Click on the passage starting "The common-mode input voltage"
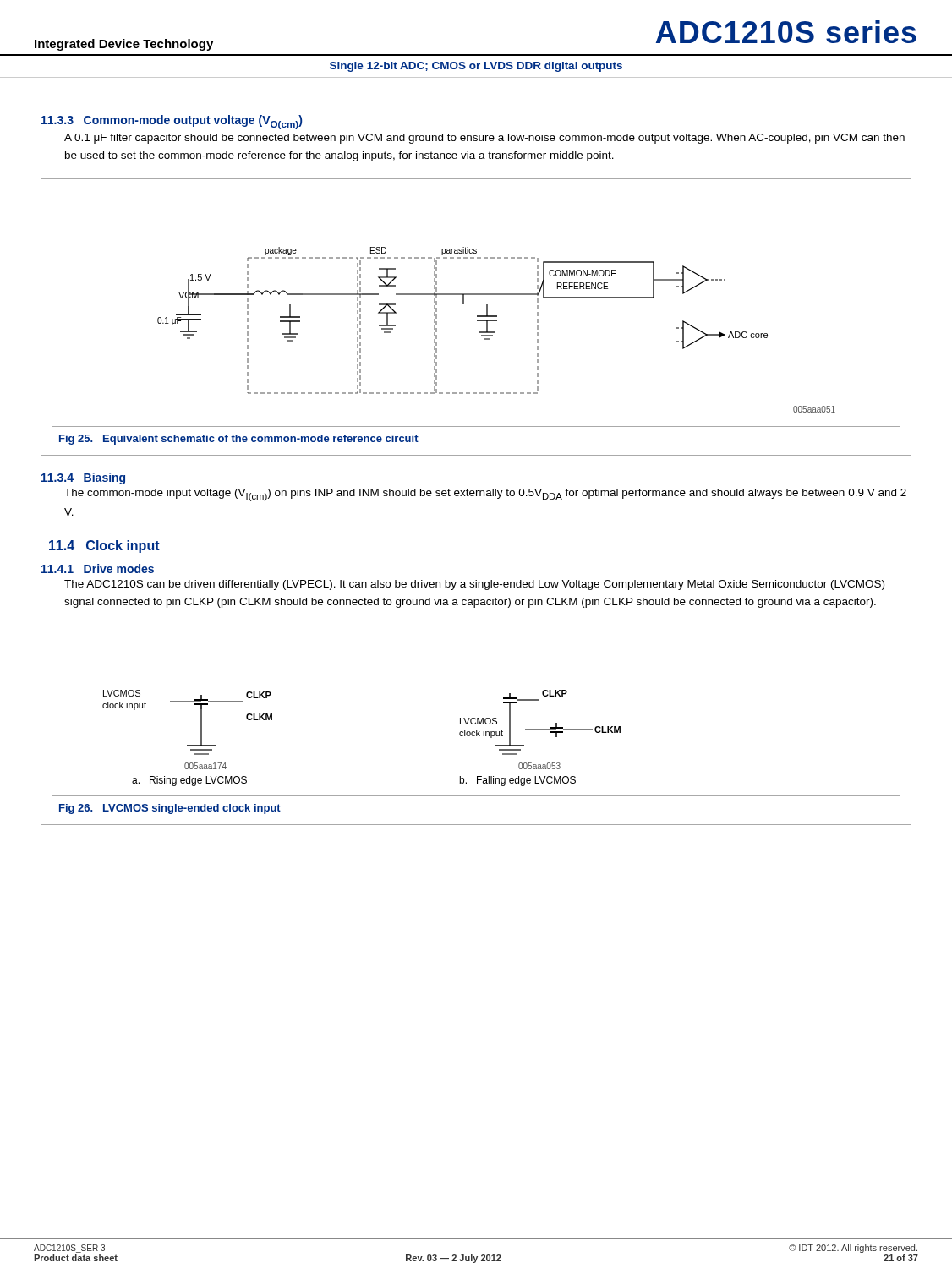Screen dimensions: 1268x952 485,502
